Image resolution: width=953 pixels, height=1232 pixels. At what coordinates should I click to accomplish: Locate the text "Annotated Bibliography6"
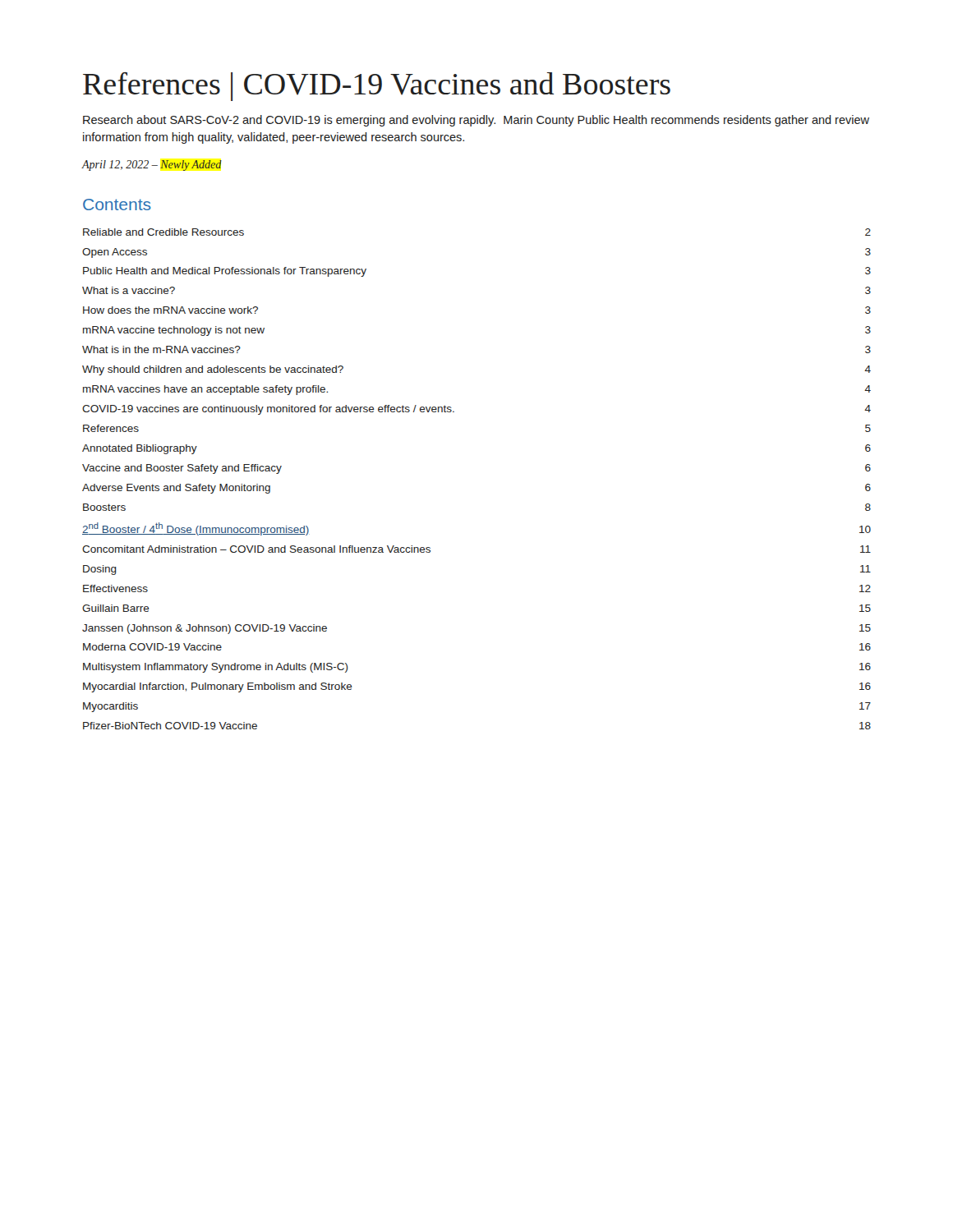(139, 448)
